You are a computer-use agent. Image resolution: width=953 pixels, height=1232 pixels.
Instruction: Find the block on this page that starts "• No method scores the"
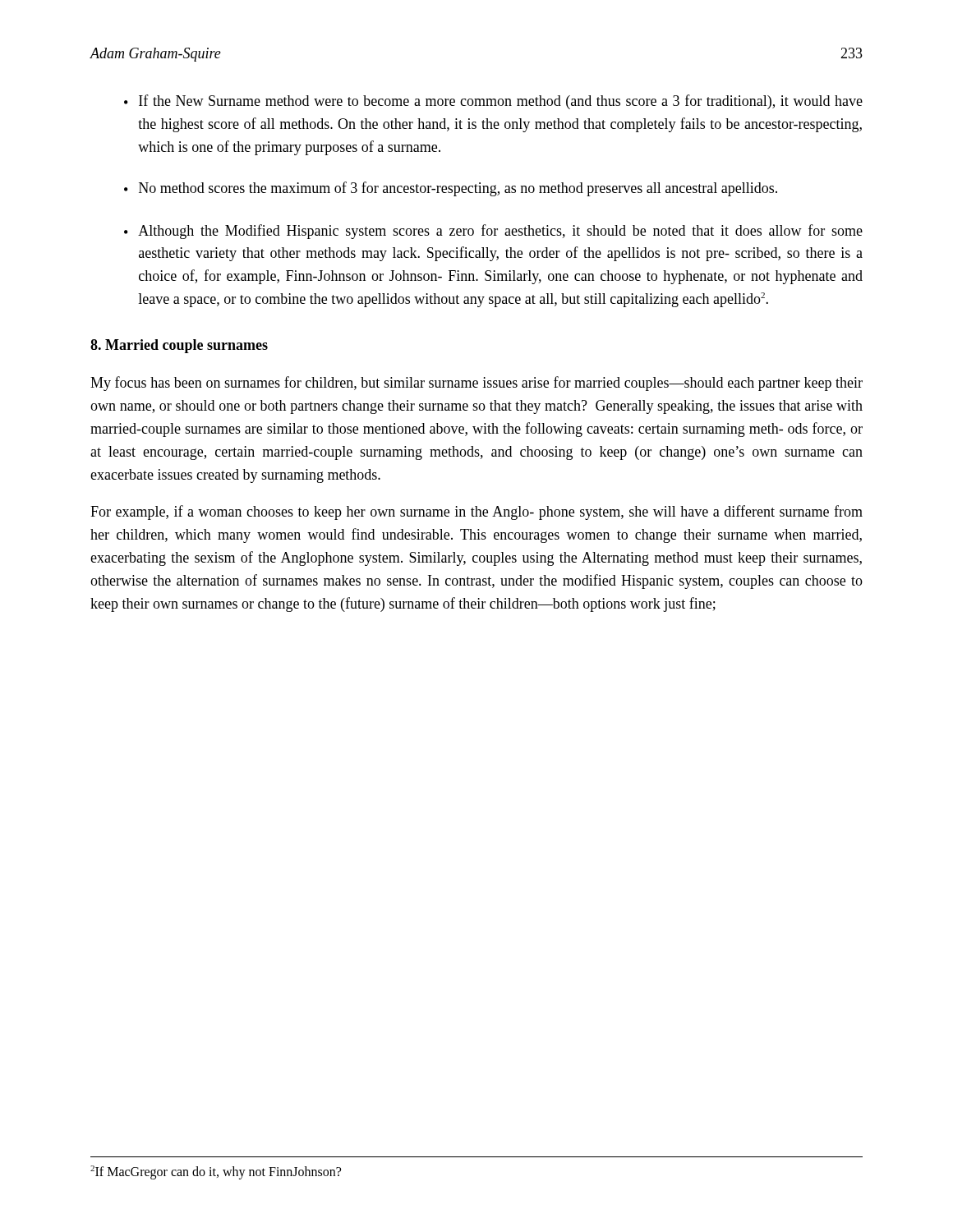point(493,189)
